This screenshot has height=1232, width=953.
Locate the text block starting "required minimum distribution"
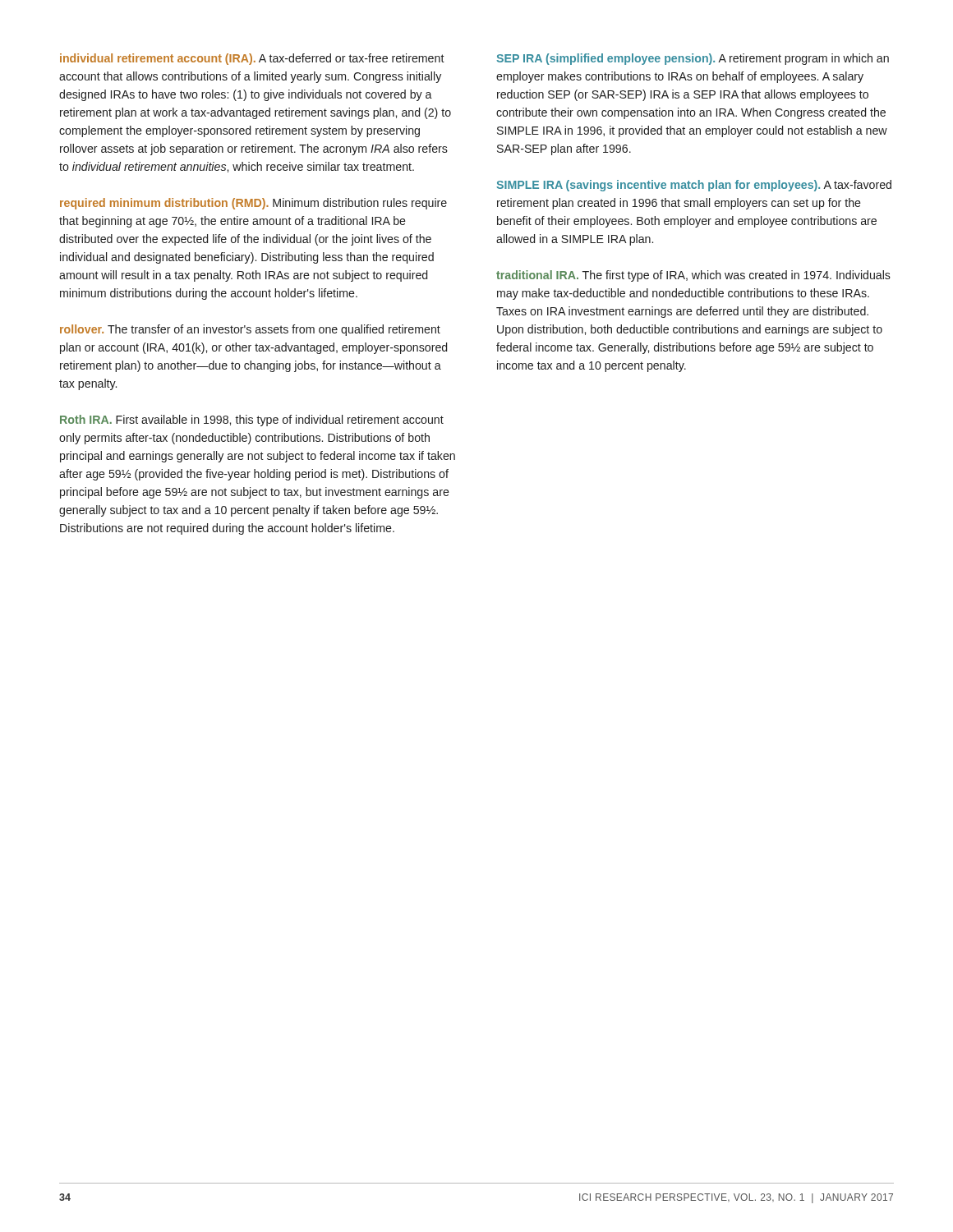258,248
